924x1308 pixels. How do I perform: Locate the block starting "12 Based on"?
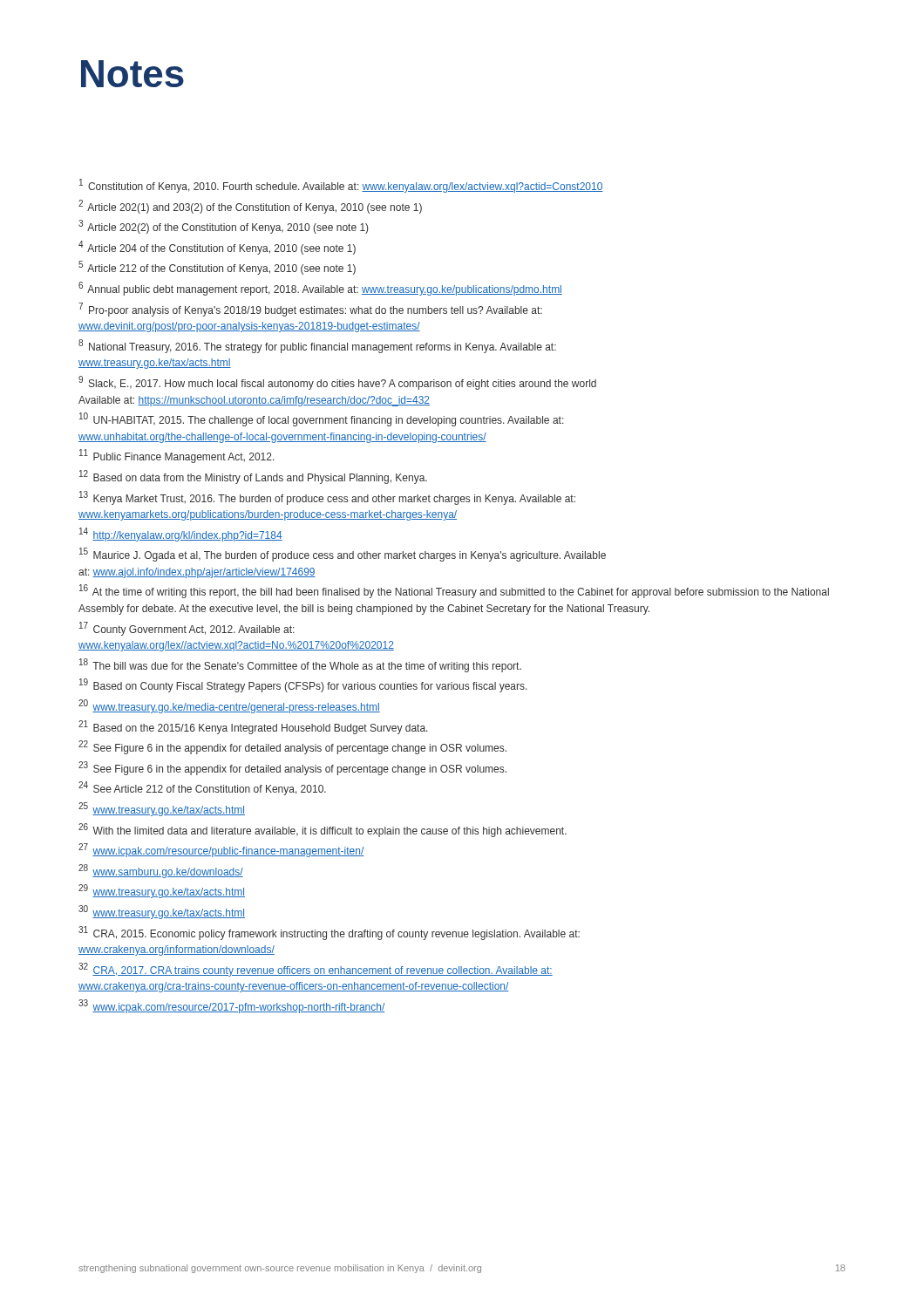[x=253, y=477]
